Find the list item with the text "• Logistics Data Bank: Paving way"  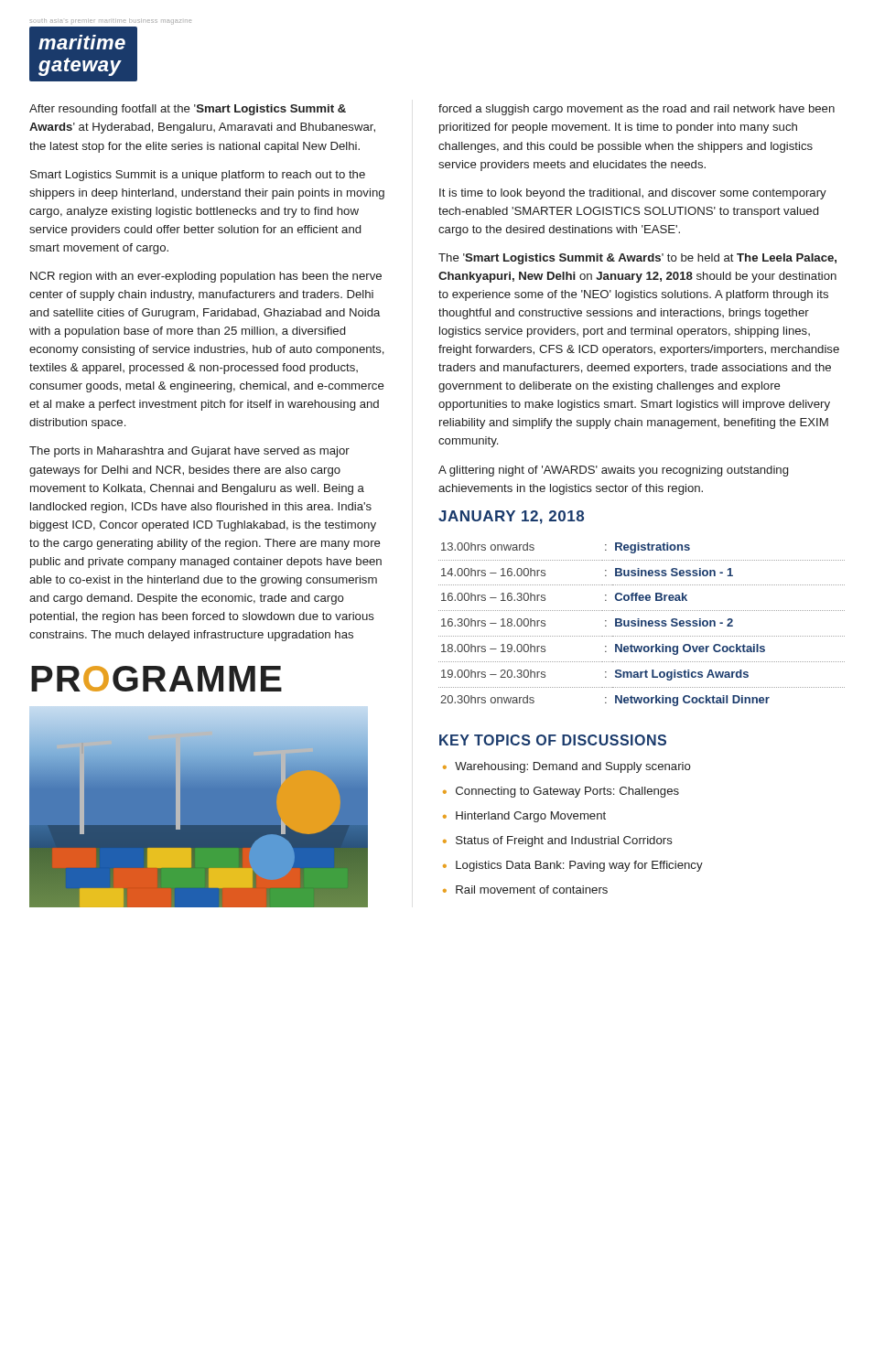pos(572,866)
